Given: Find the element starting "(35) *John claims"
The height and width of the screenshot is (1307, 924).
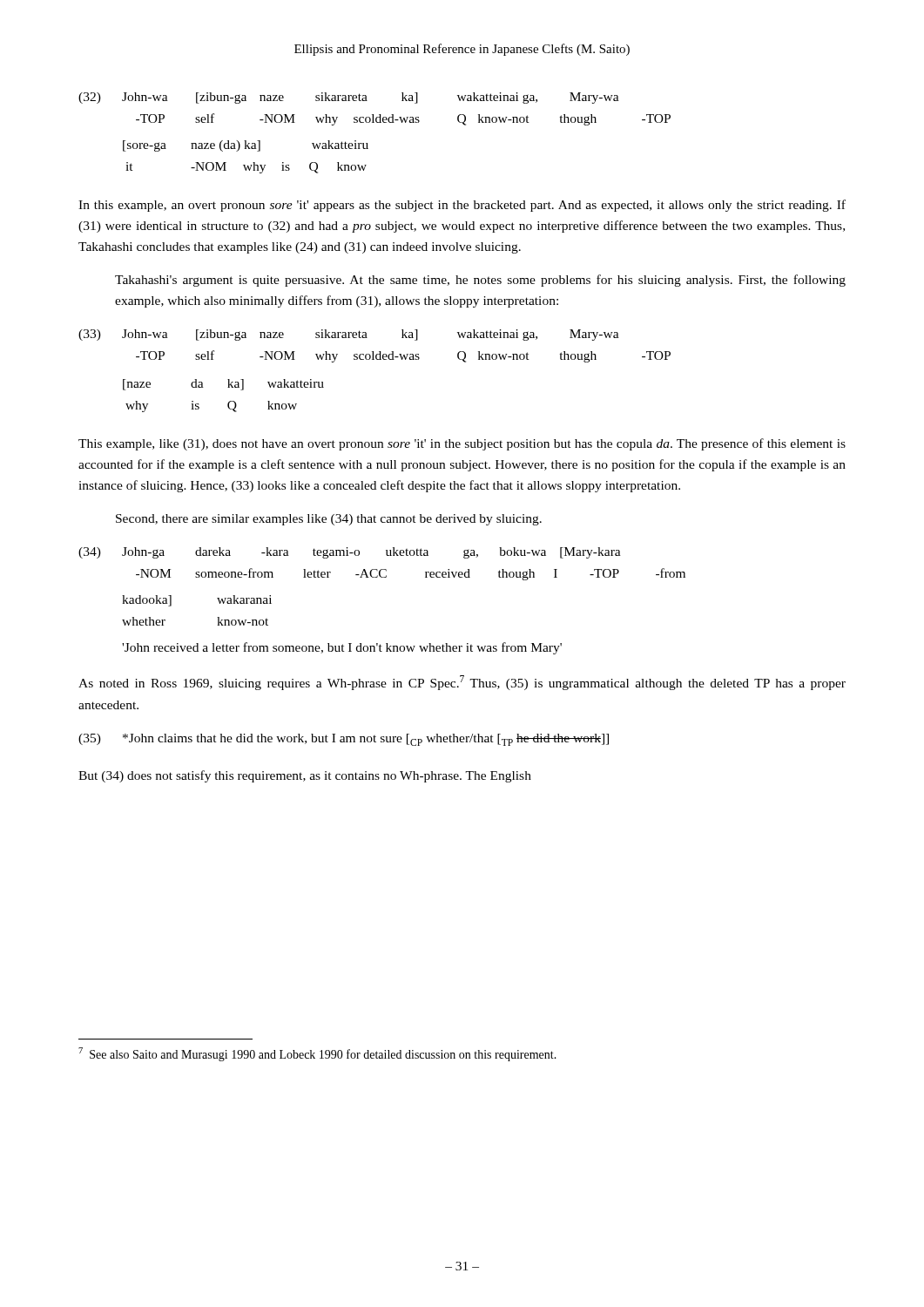Looking at the screenshot, I should pyautogui.click(x=462, y=739).
